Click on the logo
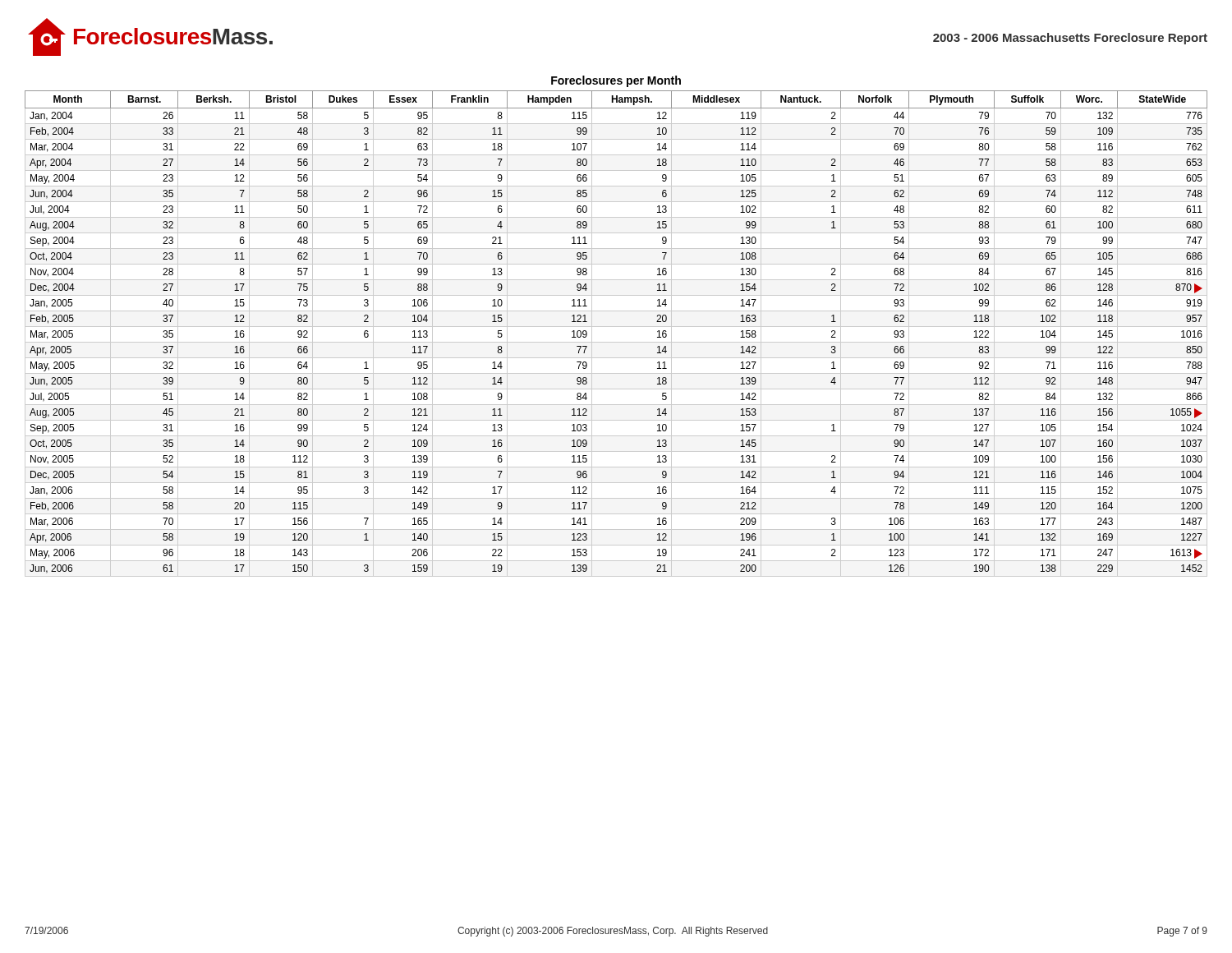1232x953 pixels. [x=149, y=37]
